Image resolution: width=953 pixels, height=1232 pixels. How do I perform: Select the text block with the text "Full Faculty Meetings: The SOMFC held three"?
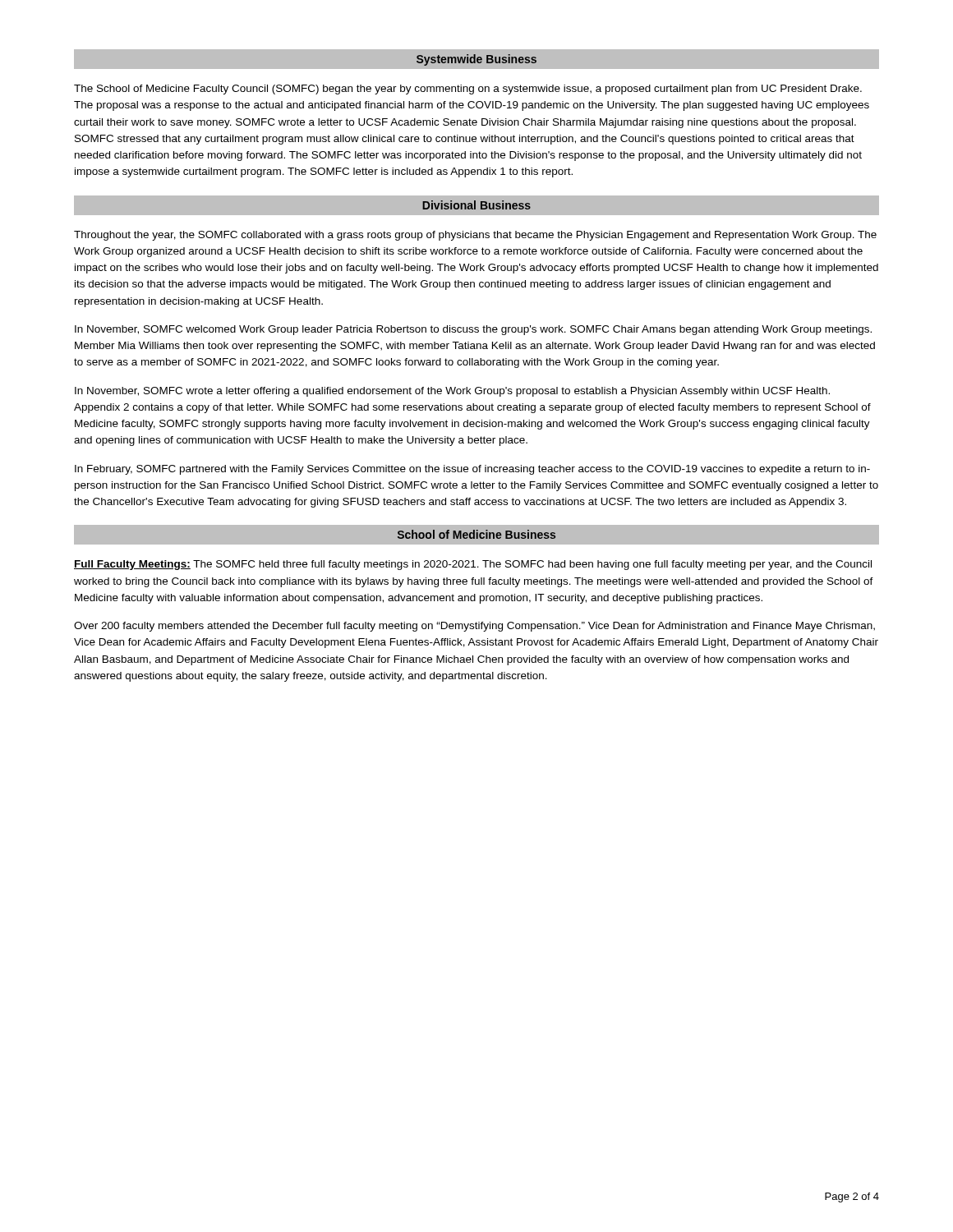(473, 581)
